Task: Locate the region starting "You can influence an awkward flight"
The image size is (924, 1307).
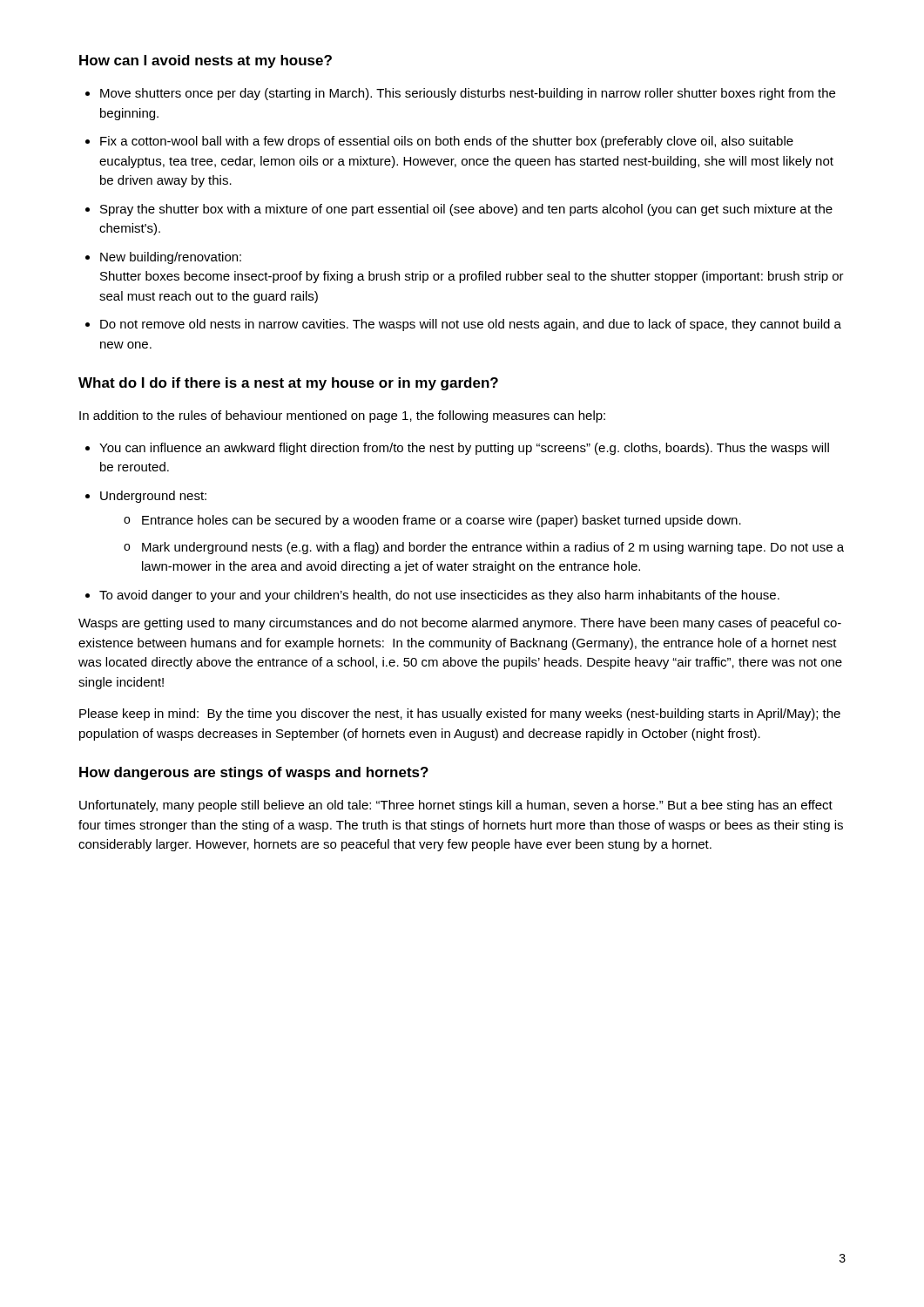Action: 464,457
